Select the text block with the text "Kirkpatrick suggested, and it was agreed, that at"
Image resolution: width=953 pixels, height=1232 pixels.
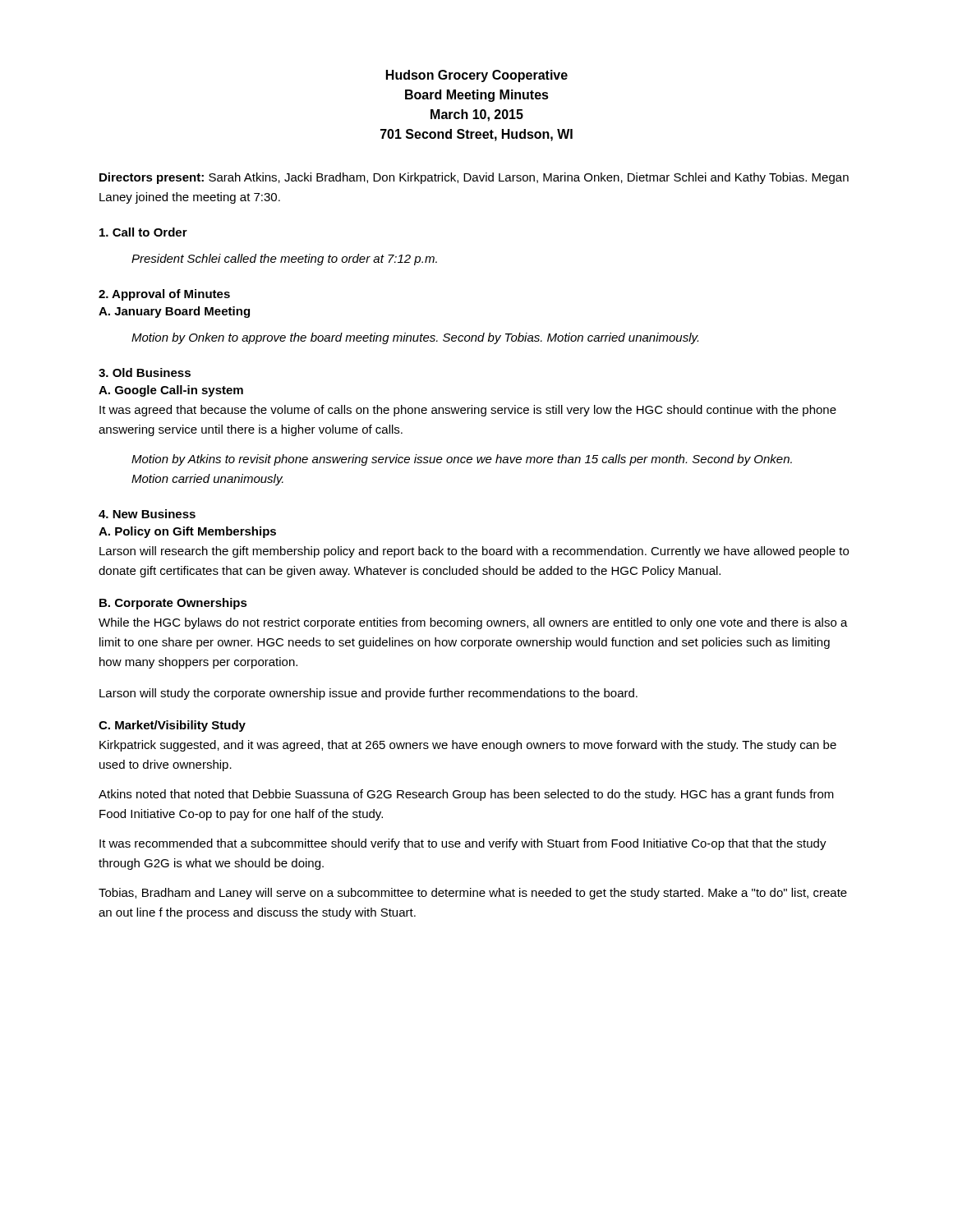[x=468, y=754]
